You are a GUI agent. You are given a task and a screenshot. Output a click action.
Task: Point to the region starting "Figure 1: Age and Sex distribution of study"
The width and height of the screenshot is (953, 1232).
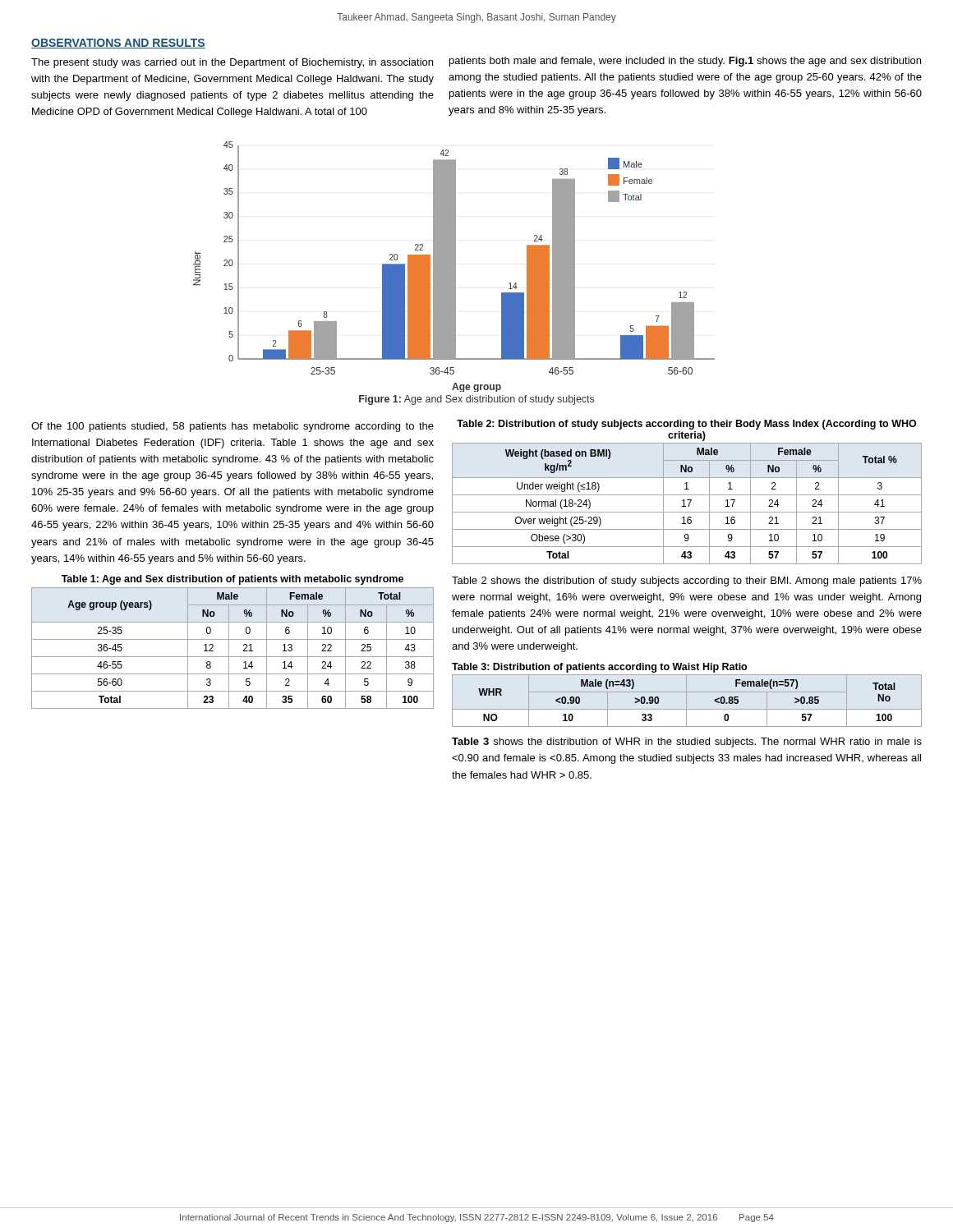476,399
